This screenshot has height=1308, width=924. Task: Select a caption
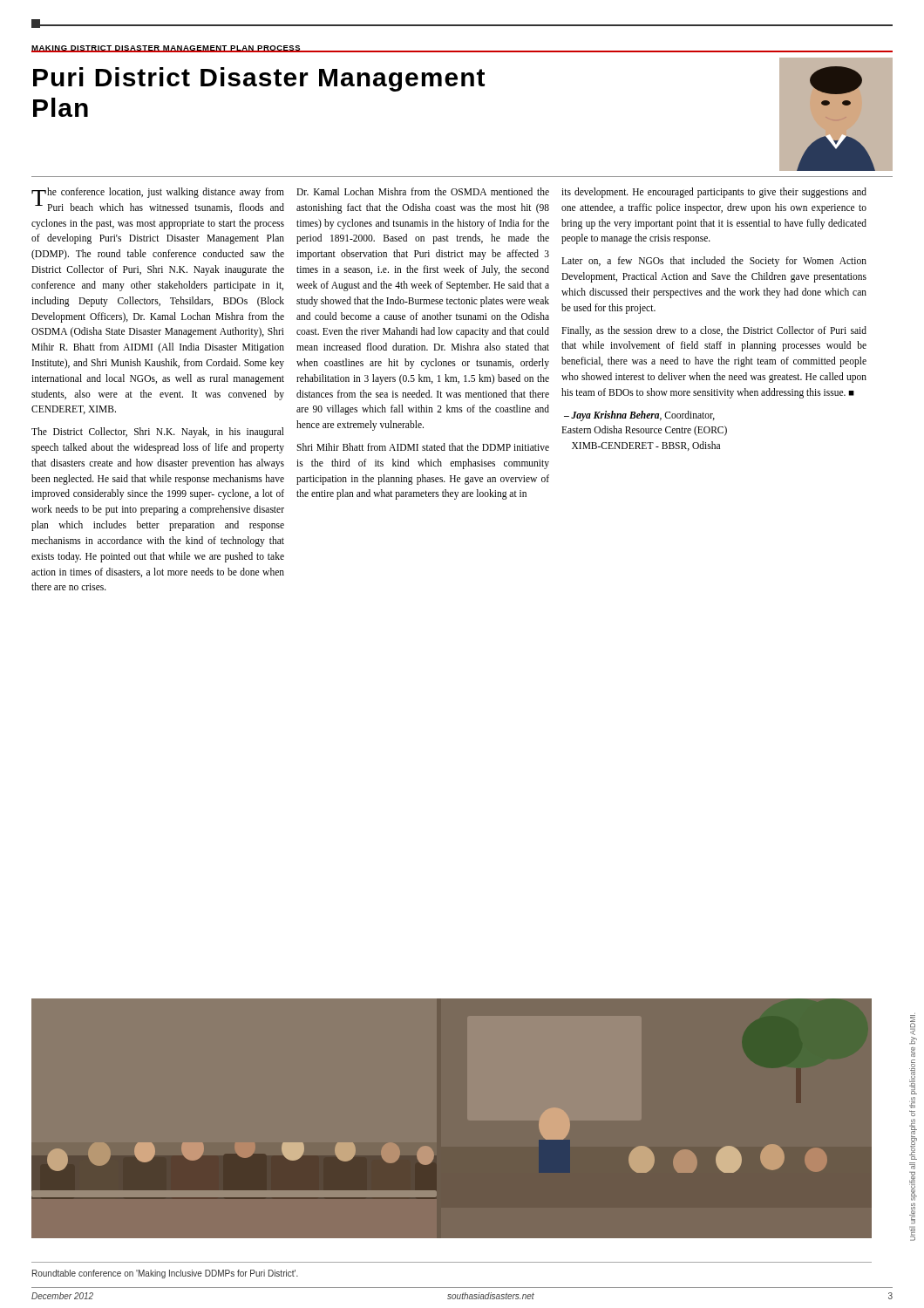[165, 1274]
